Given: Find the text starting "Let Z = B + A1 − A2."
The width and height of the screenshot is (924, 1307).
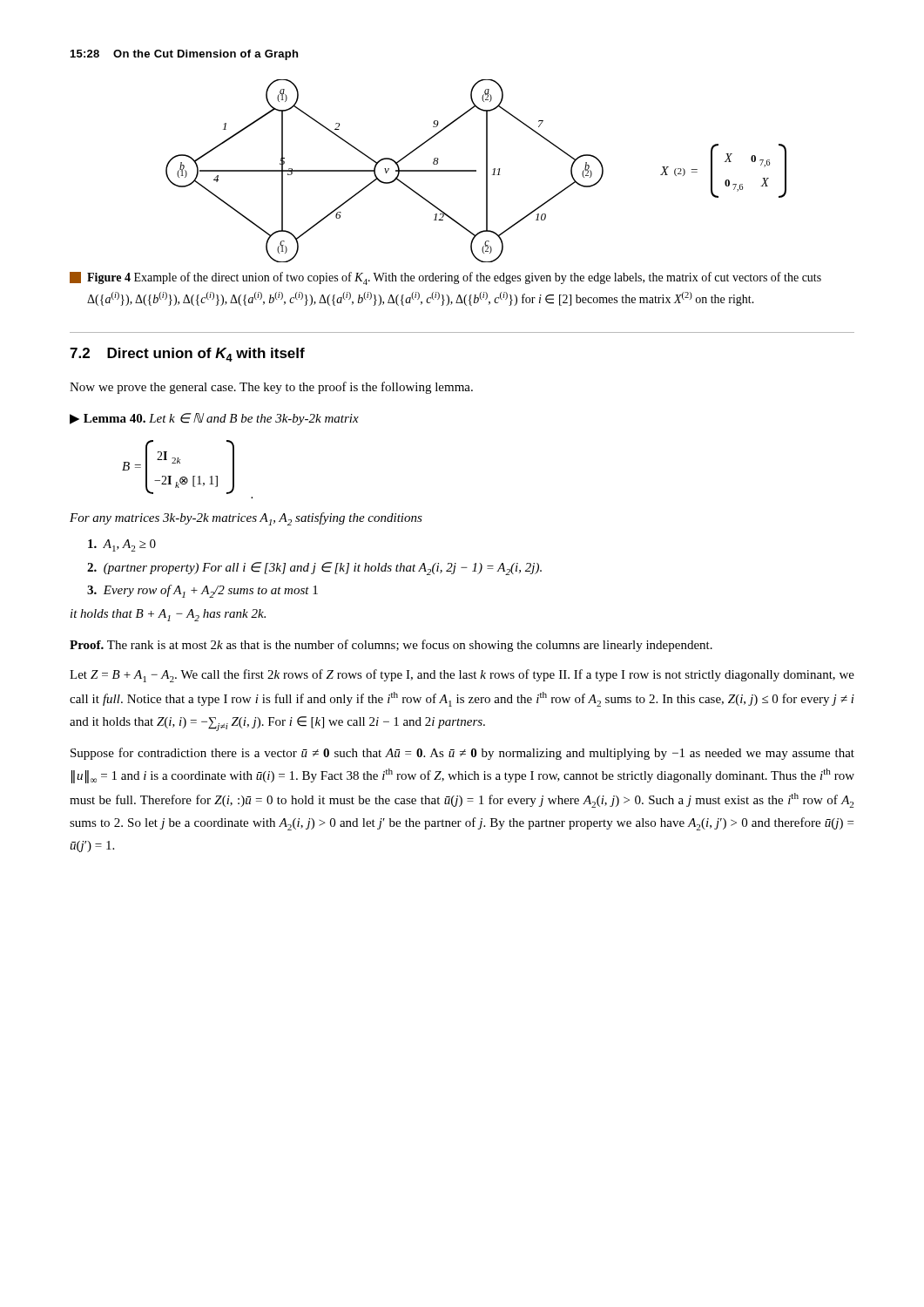Looking at the screenshot, I should point(462,699).
